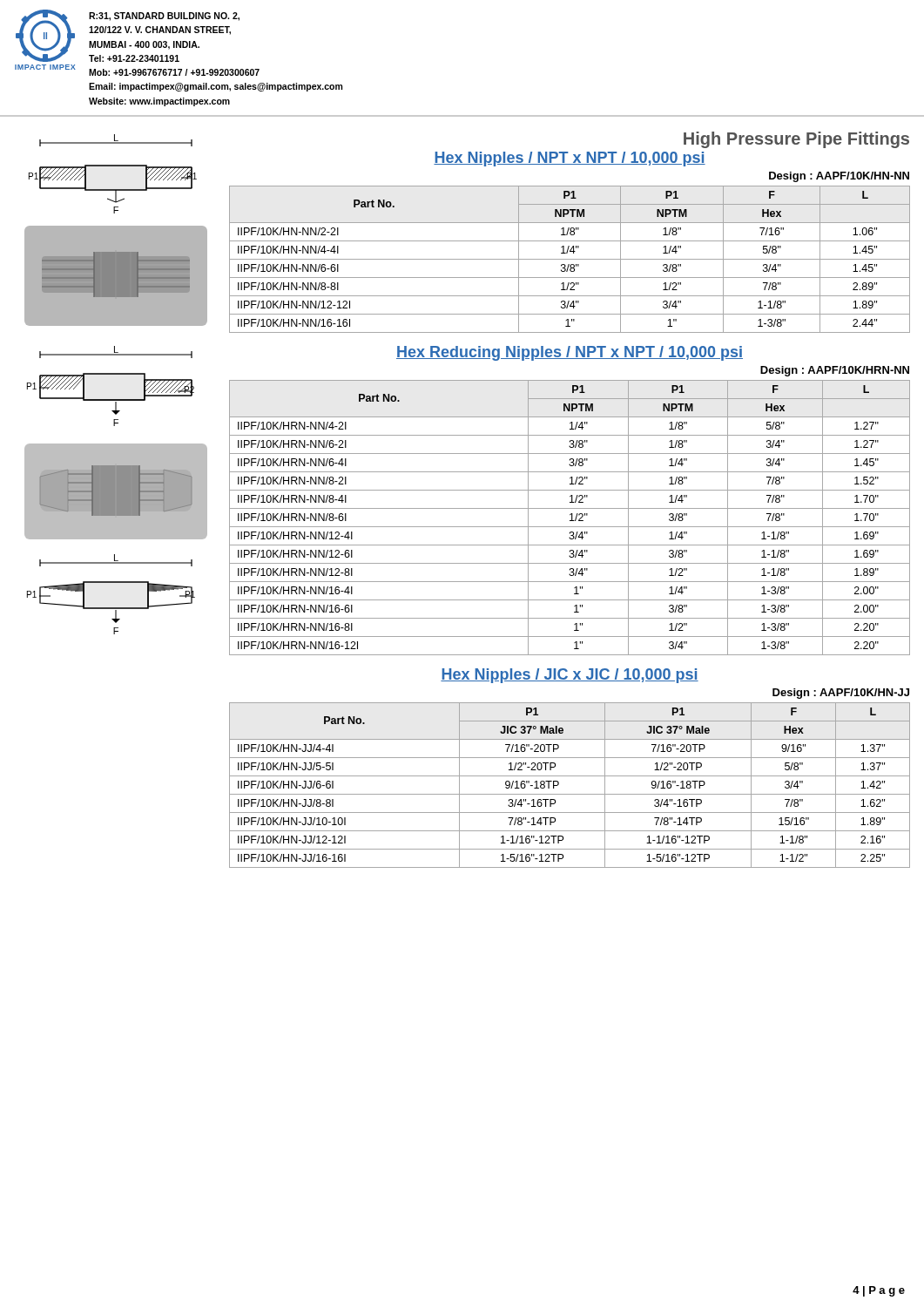Viewport: 924px width, 1307px height.
Task: Locate the text with the text "Design : AAPF/10K/HN-NN"
Action: point(839,175)
